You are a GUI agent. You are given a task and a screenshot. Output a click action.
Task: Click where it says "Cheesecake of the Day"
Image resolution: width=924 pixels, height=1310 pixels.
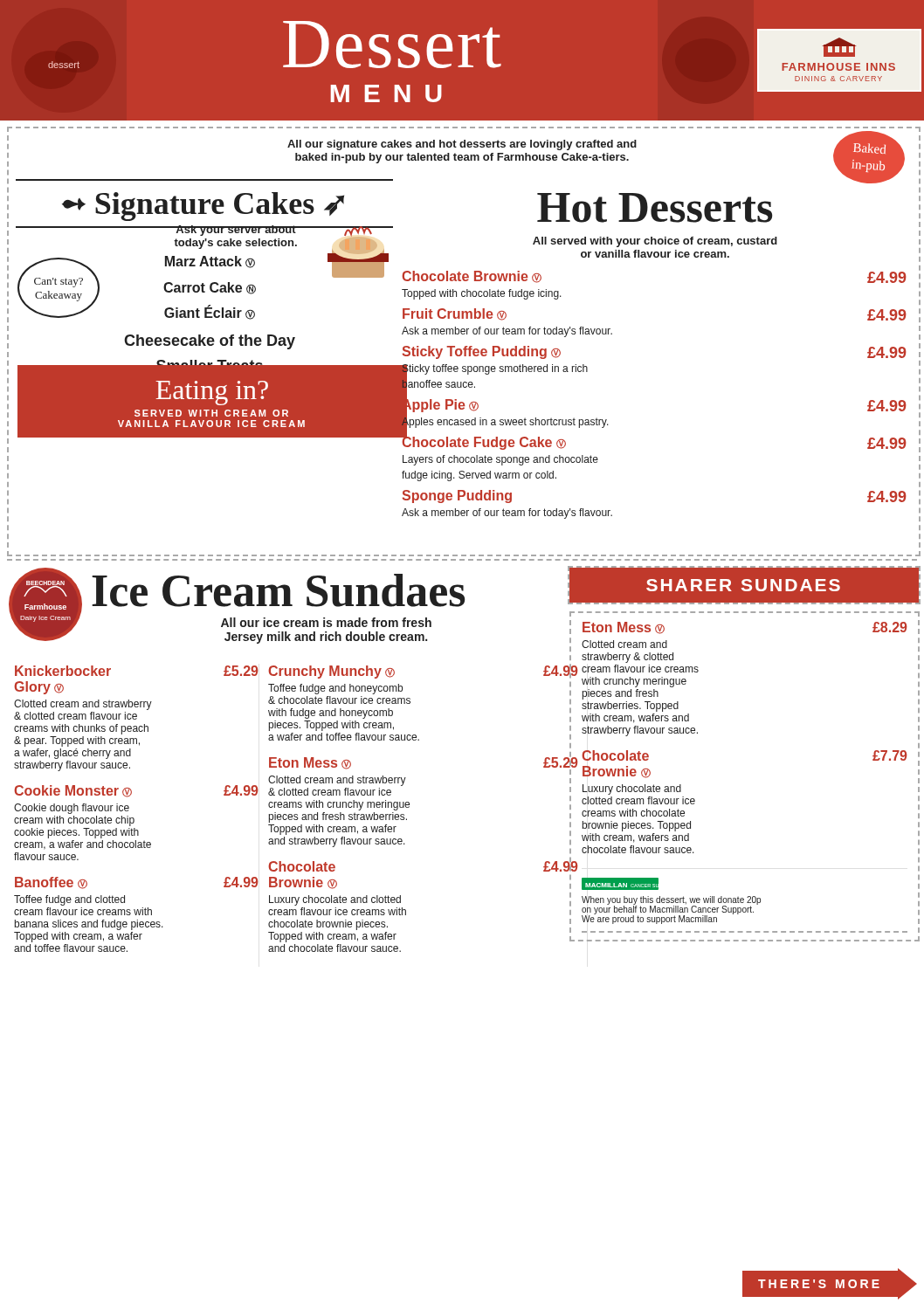[x=210, y=340]
